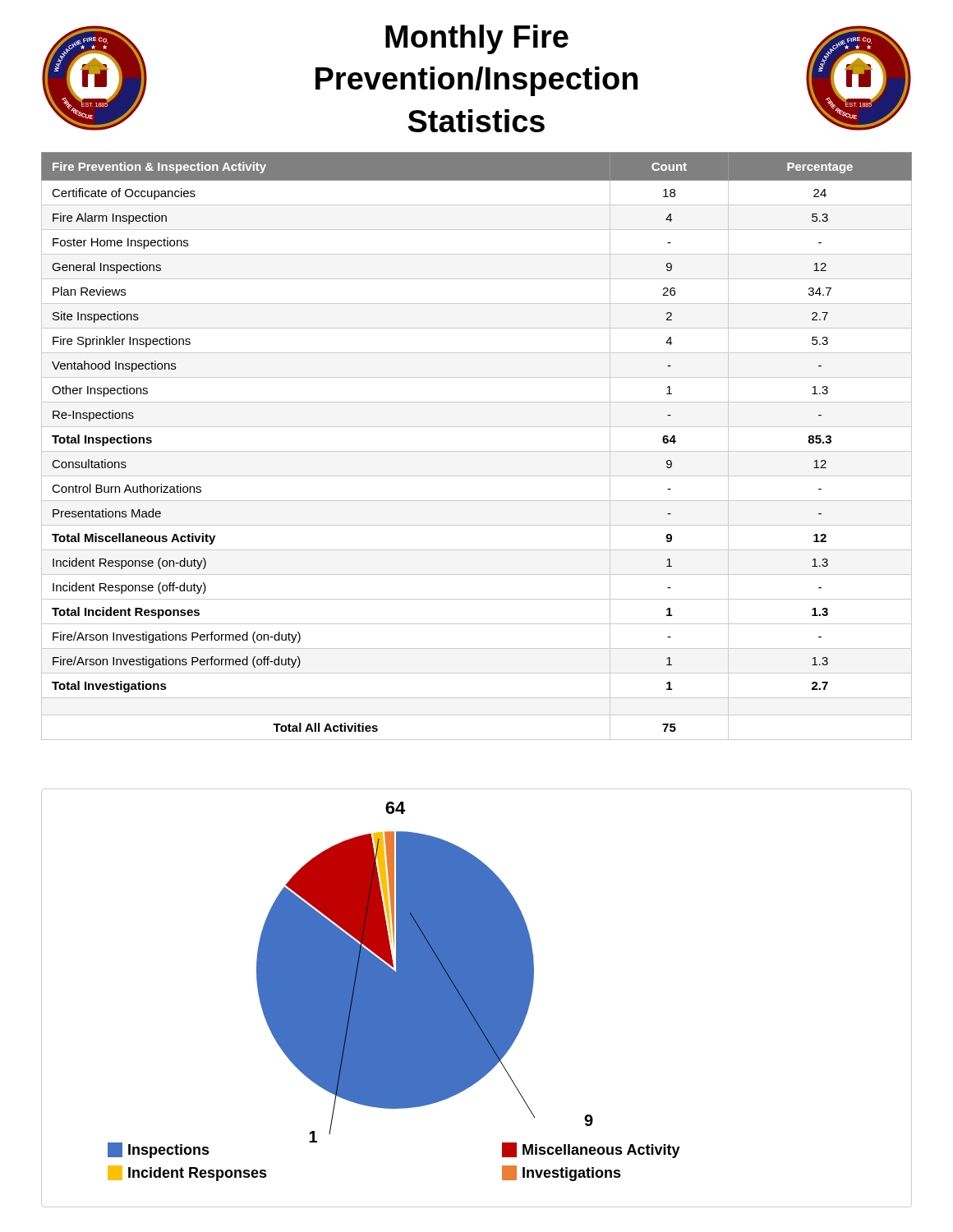This screenshot has height=1232, width=953.
Task: Click on the pie chart
Action: coord(476,998)
